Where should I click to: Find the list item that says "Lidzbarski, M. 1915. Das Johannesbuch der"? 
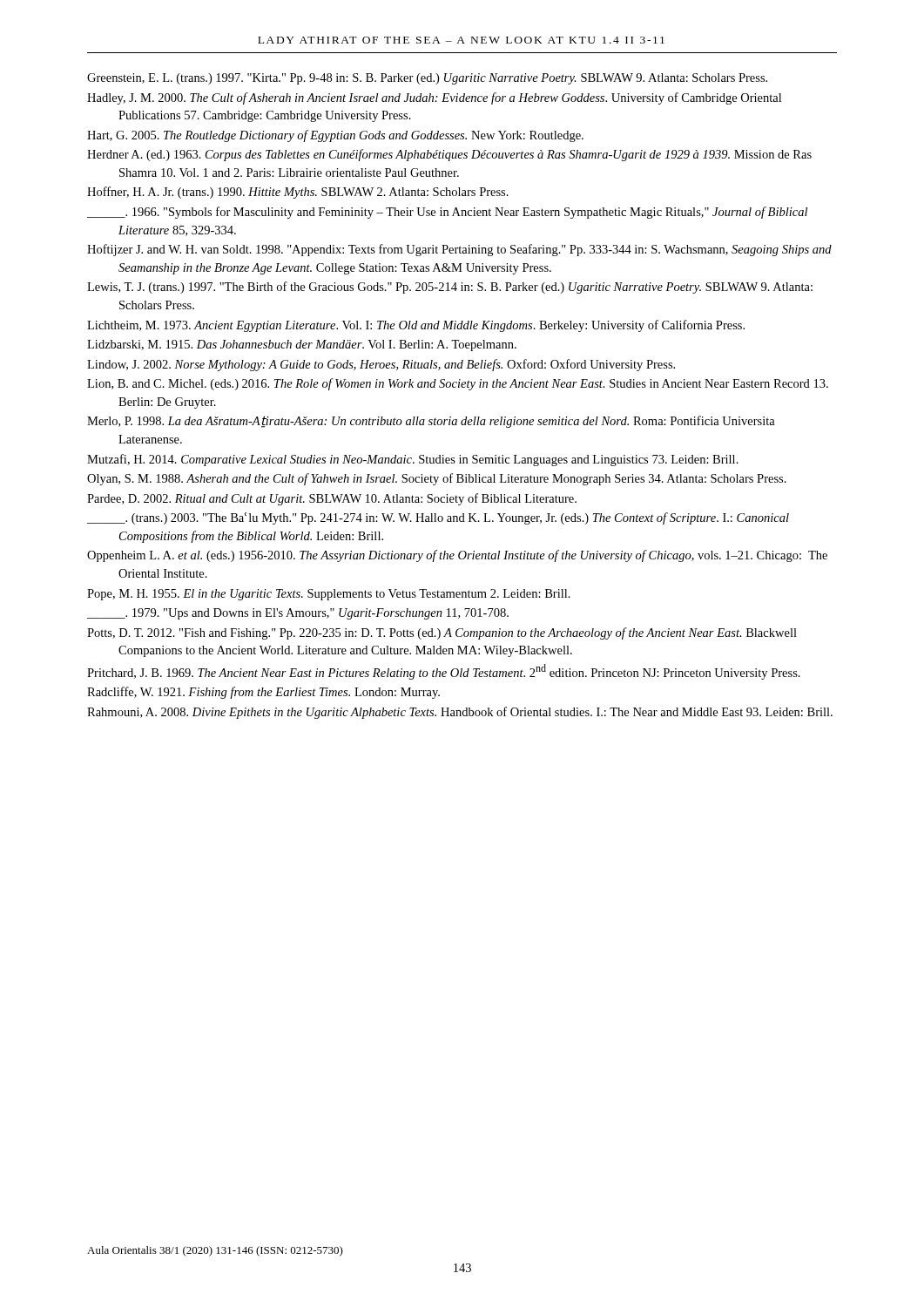(x=302, y=344)
